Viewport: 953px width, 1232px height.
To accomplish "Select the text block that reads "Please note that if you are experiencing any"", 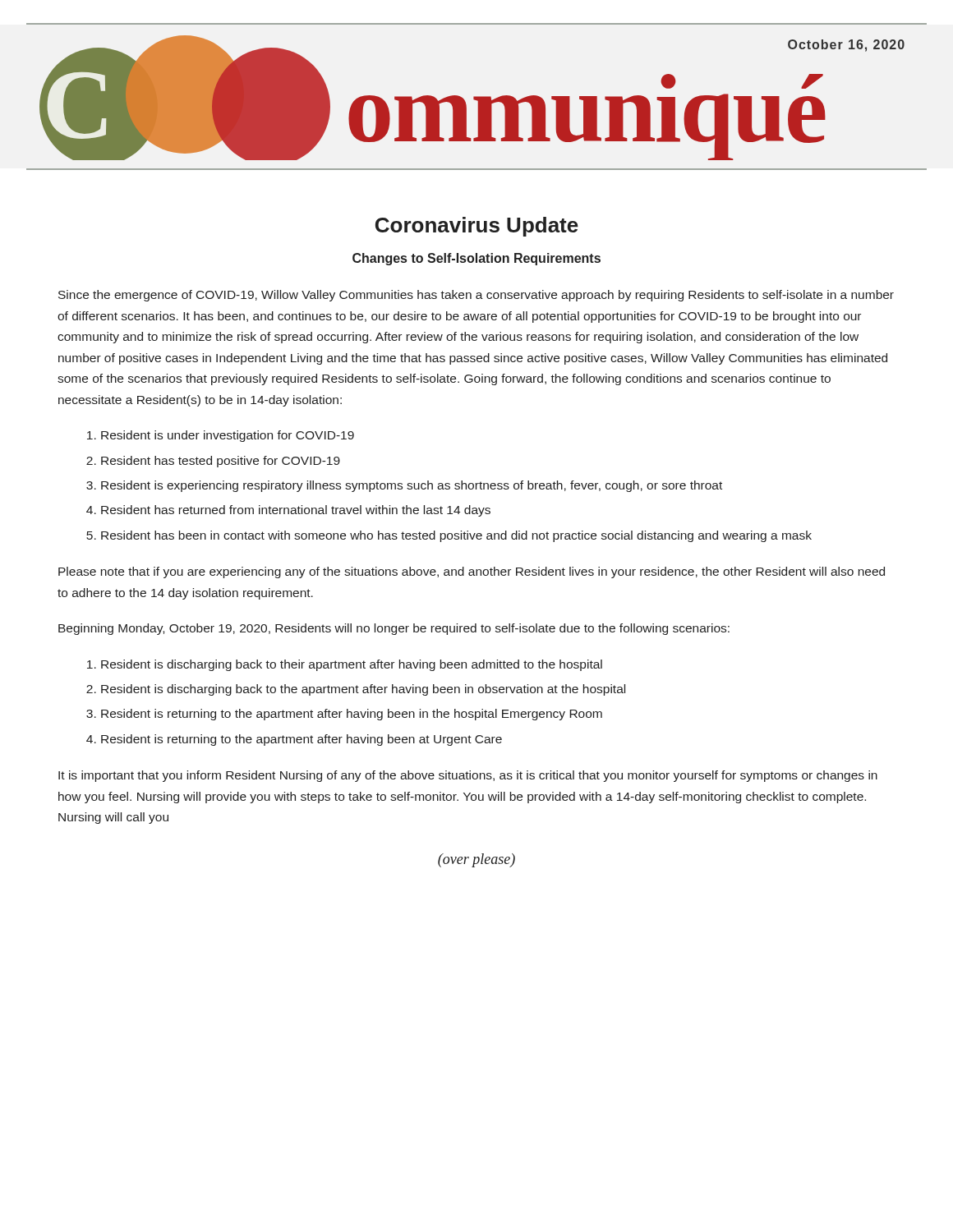I will (x=472, y=582).
